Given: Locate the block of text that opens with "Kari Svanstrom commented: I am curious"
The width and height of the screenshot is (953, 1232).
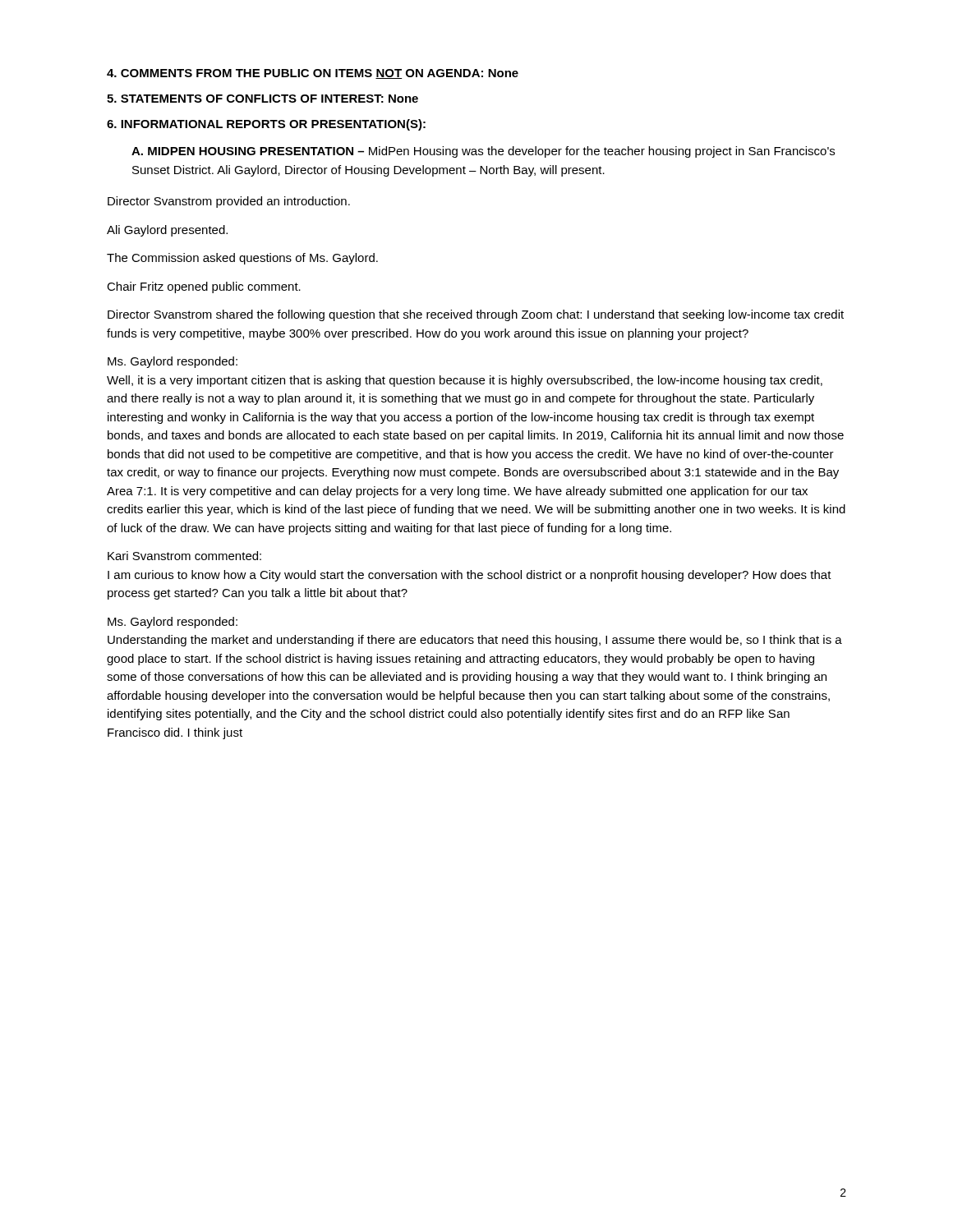Looking at the screenshot, I should point(469,574).
